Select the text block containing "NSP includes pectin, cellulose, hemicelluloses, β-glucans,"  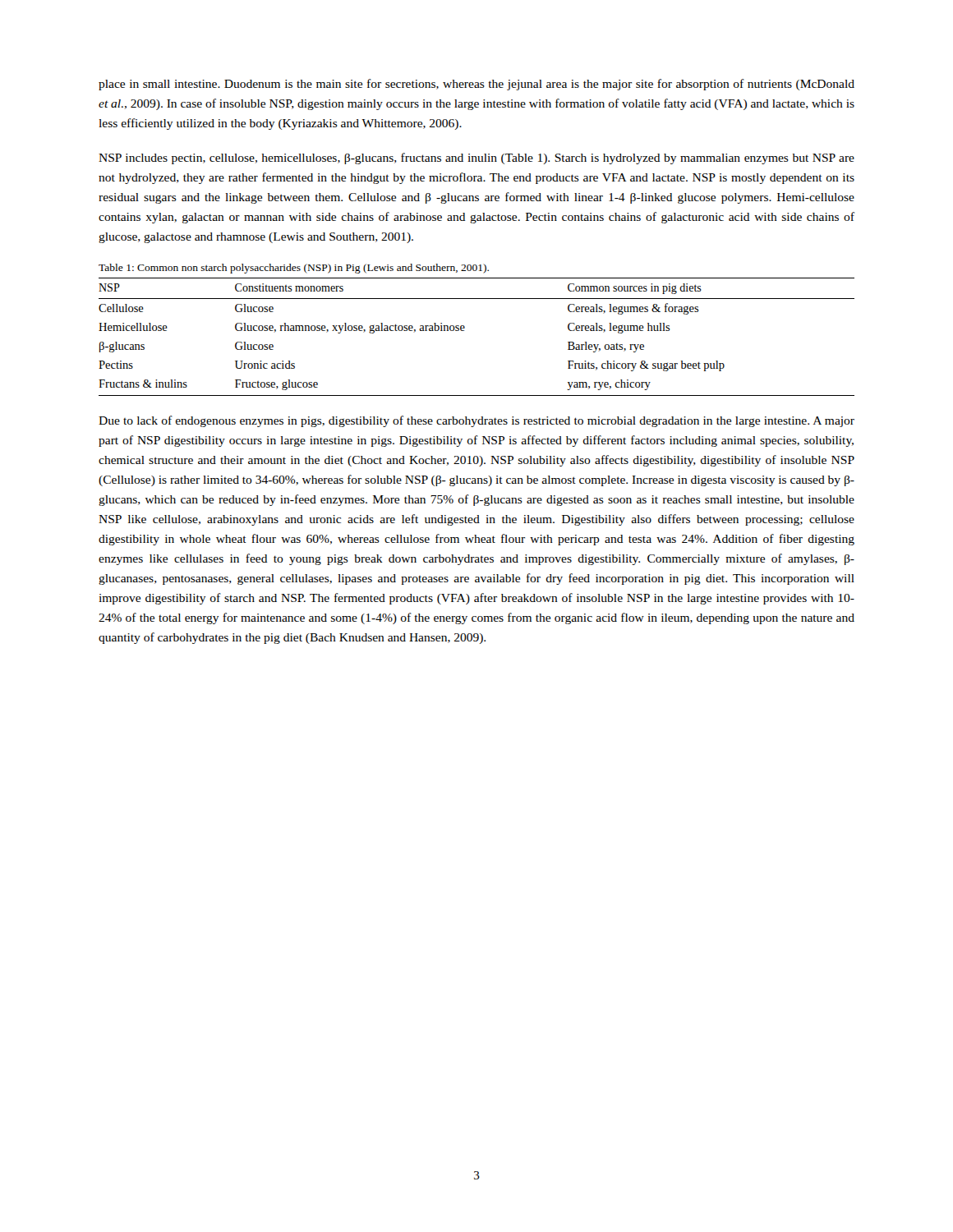point(476,197)
